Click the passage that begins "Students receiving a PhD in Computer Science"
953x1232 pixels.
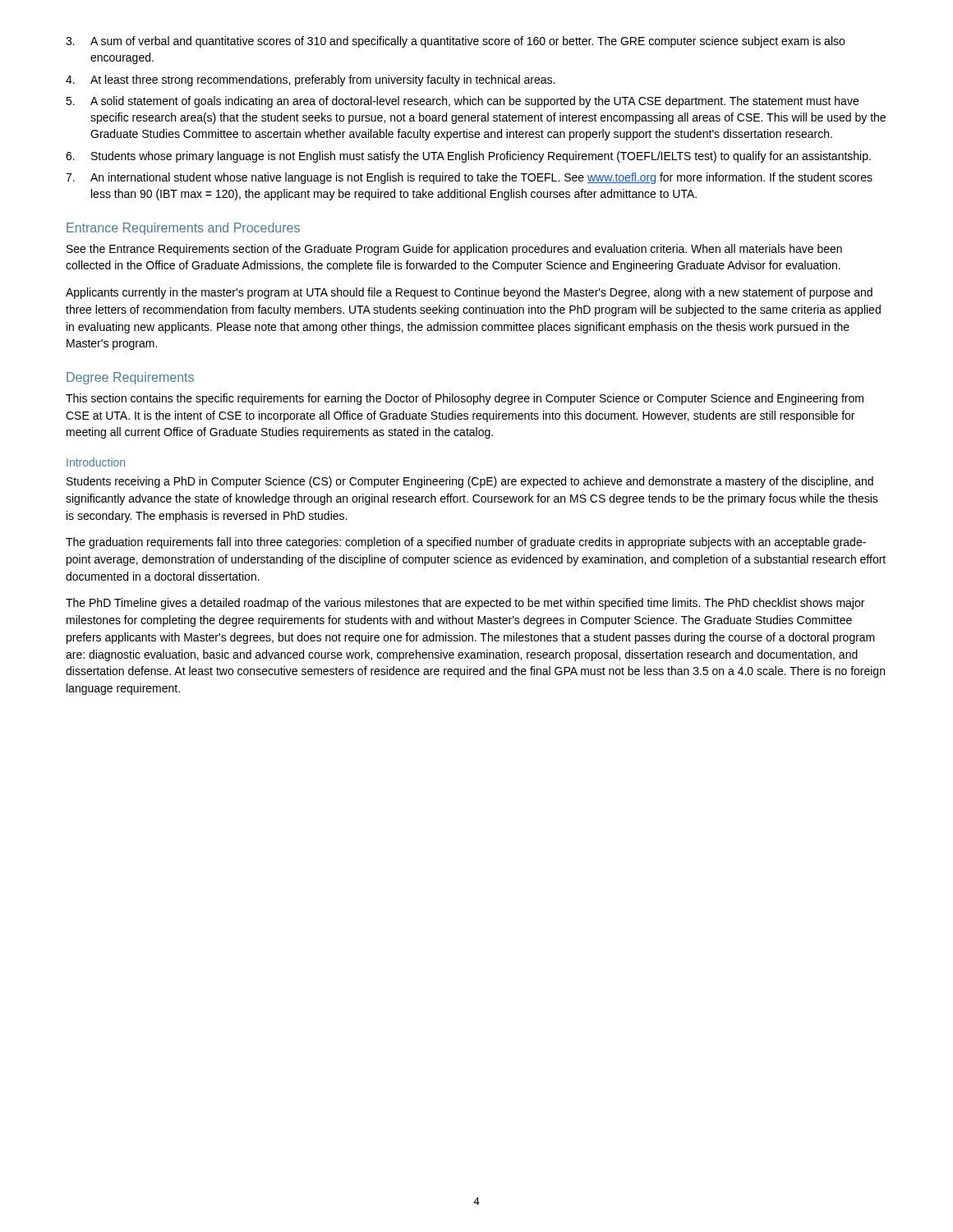(x=472, y=498)
